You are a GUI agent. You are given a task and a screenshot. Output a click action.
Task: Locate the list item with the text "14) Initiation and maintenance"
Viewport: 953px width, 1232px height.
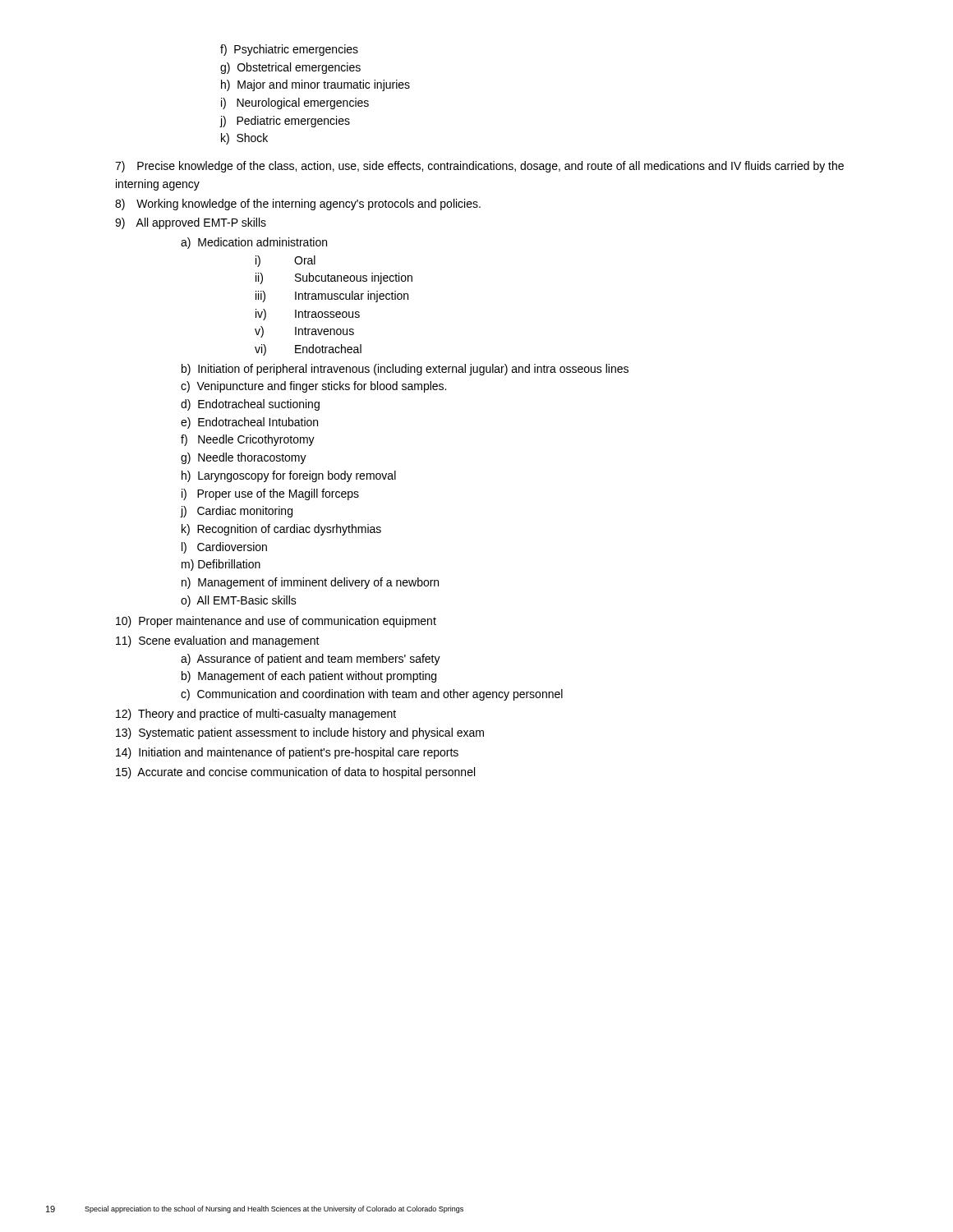click(287, 753)
